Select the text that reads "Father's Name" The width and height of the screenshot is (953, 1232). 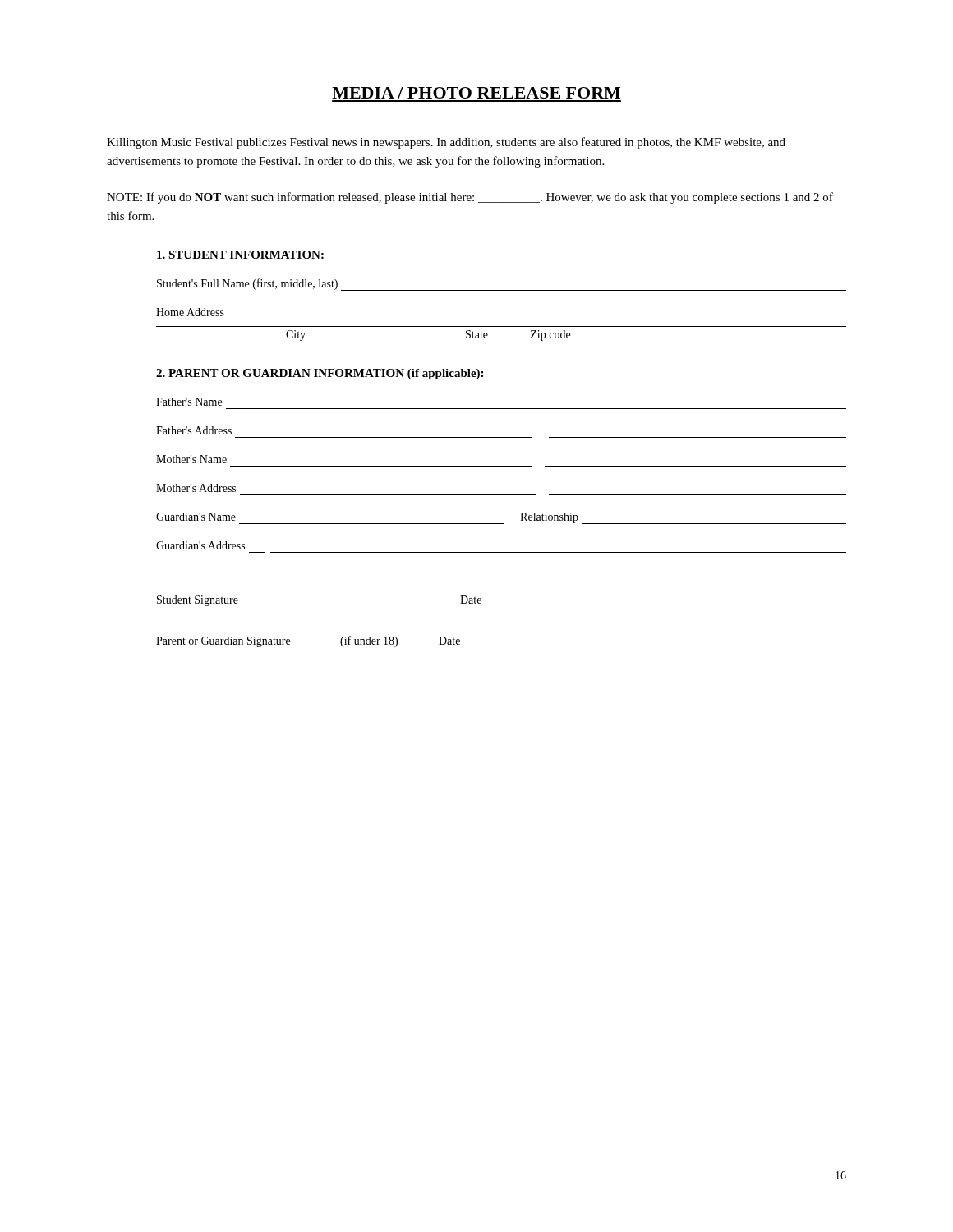coord(501,402)
